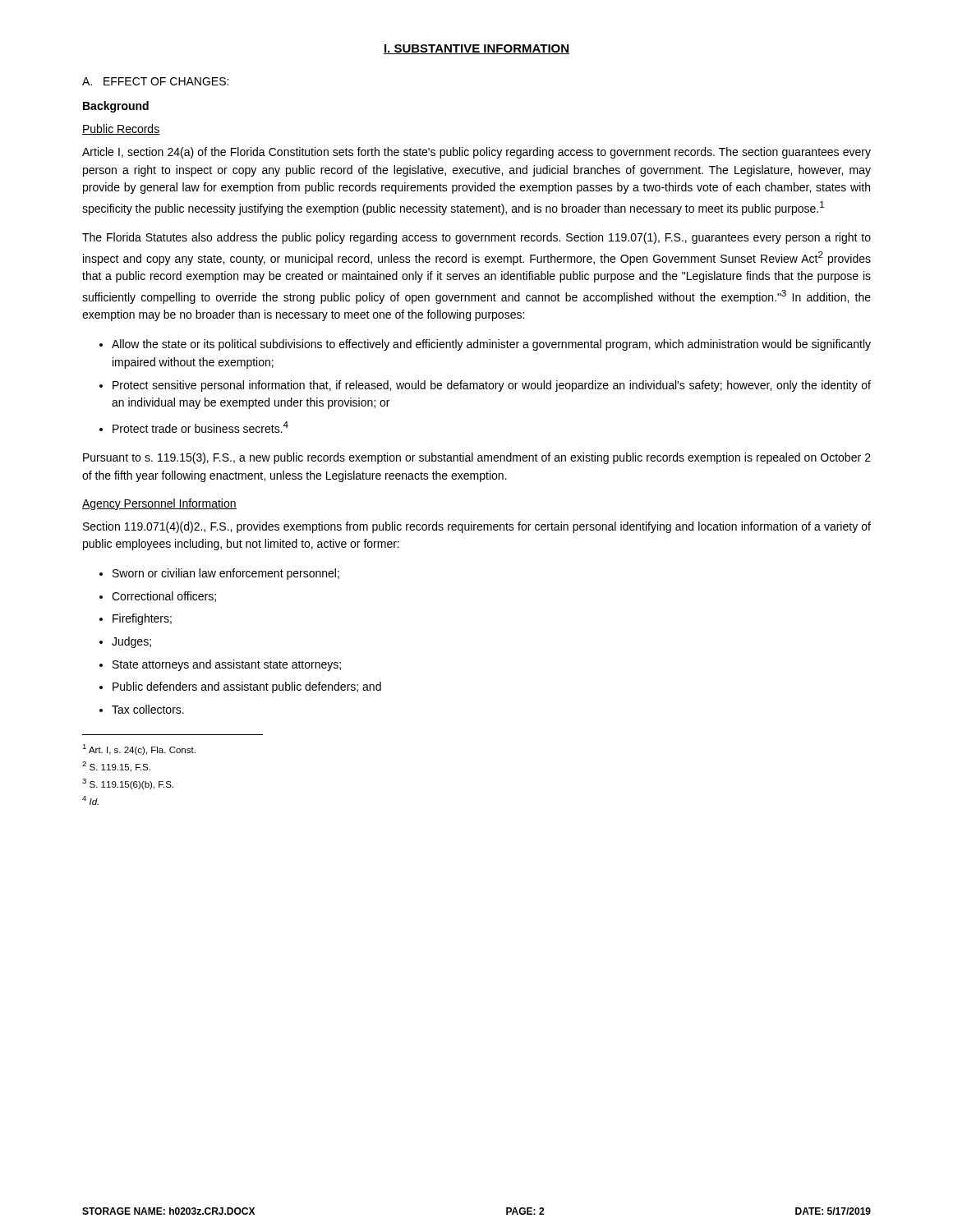Find the list item that says "Public defenders and assistant"
The height and width of the screenshot is (1232, 953).
pos(247,687)
